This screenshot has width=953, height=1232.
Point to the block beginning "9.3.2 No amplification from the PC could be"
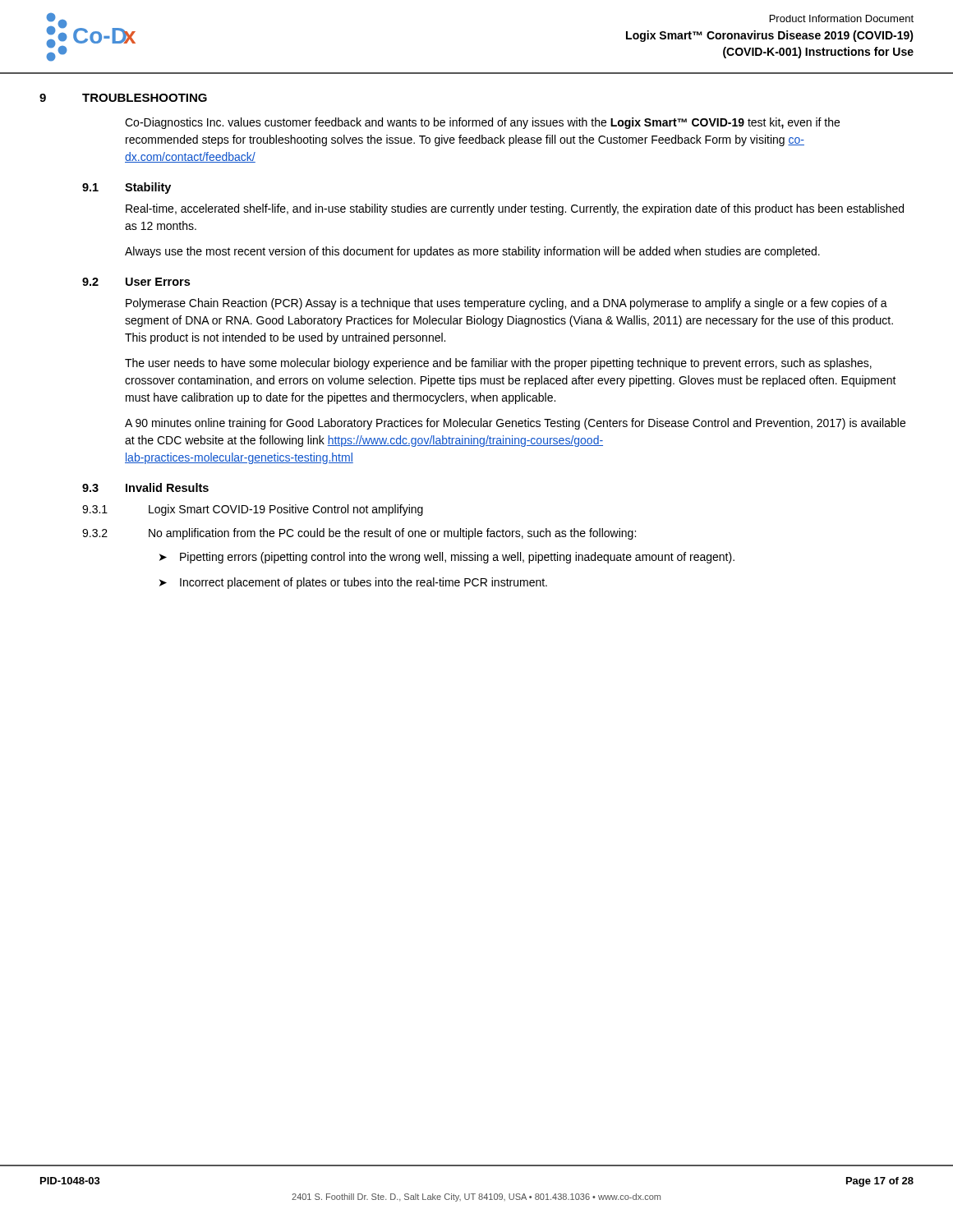498,533
